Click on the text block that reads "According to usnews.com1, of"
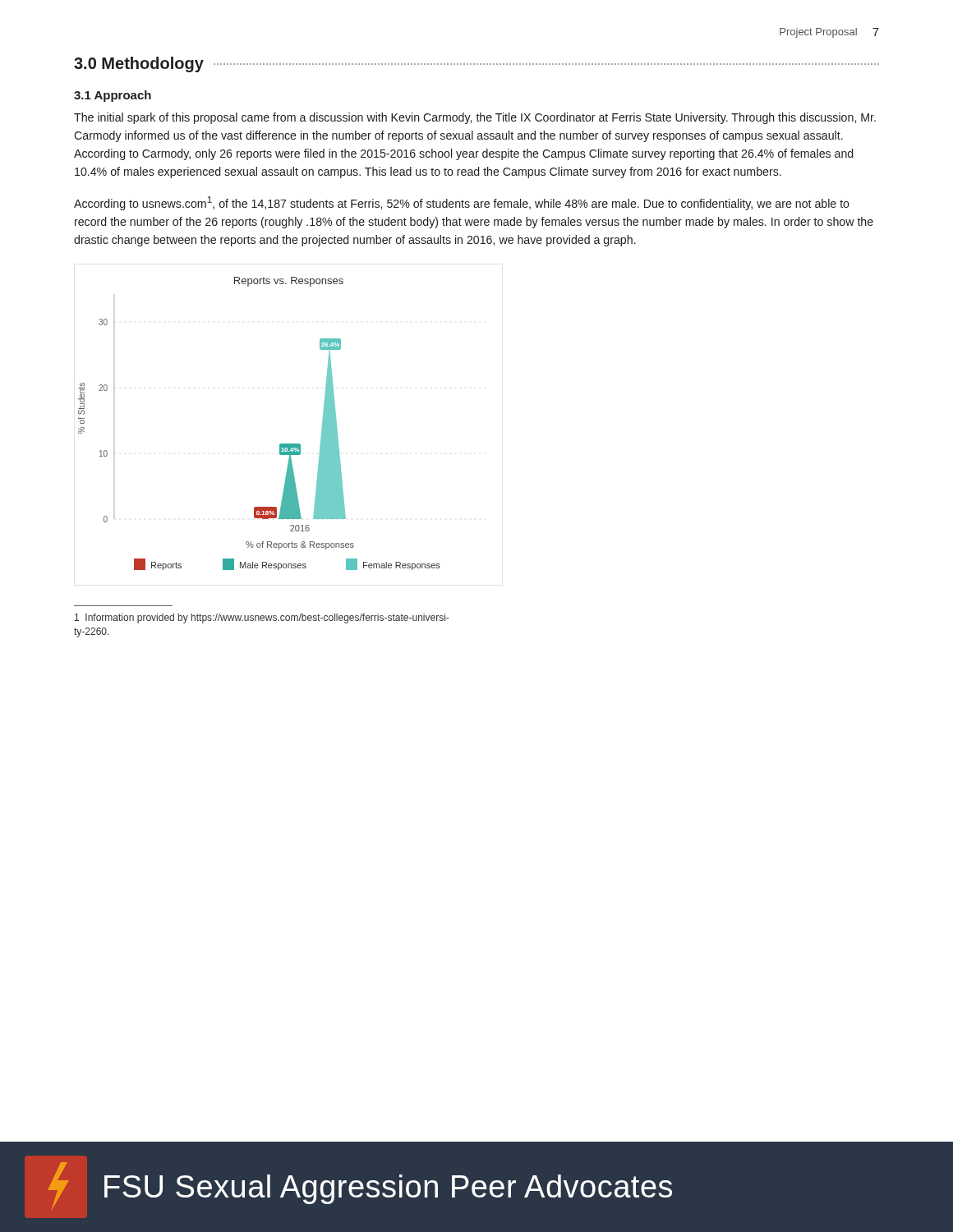Image resolution: width=953 pixels, height=1232 pixels. [x=474, y=220]
